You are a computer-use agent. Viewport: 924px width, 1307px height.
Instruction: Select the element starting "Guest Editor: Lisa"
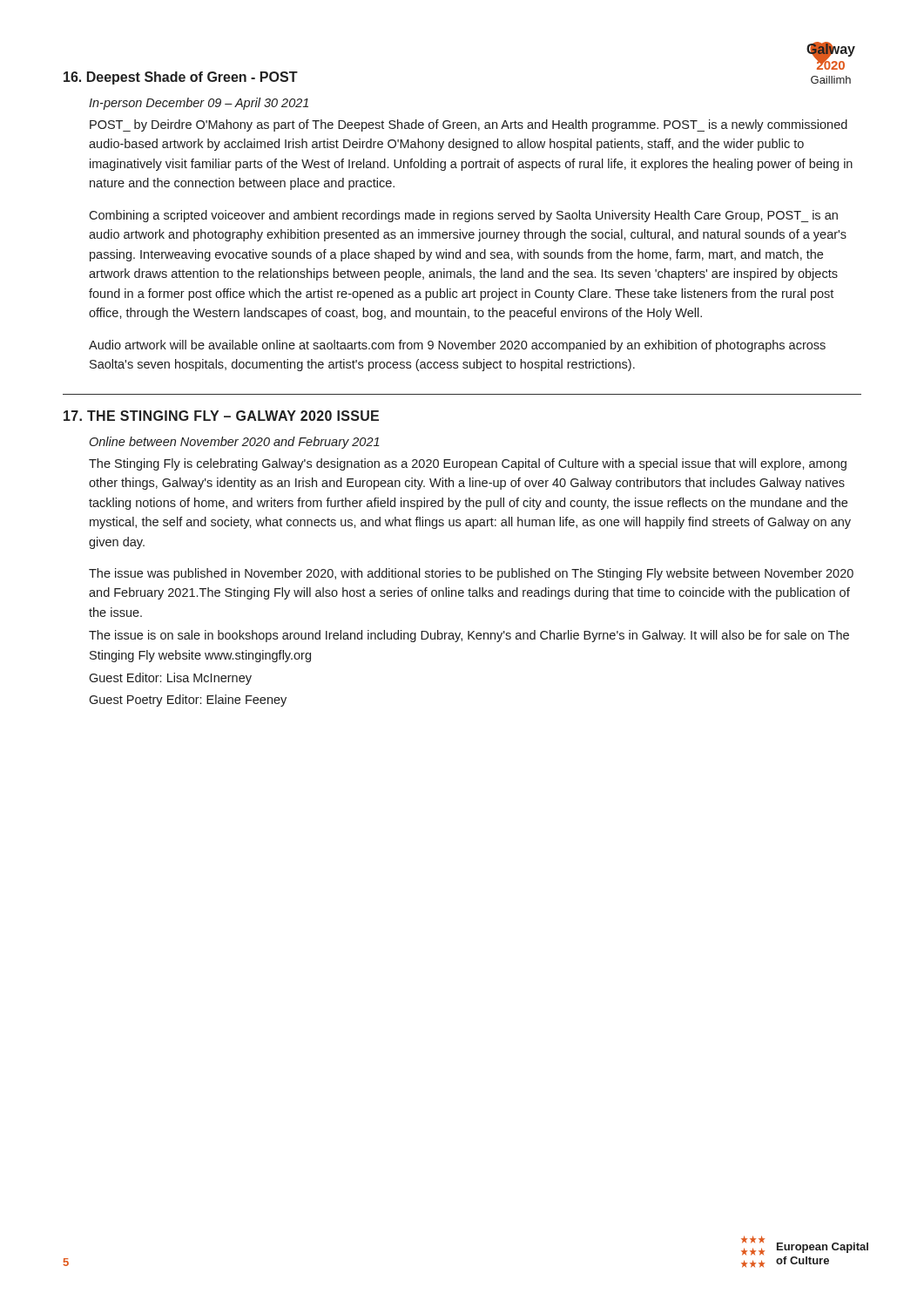tap(170, 678)
